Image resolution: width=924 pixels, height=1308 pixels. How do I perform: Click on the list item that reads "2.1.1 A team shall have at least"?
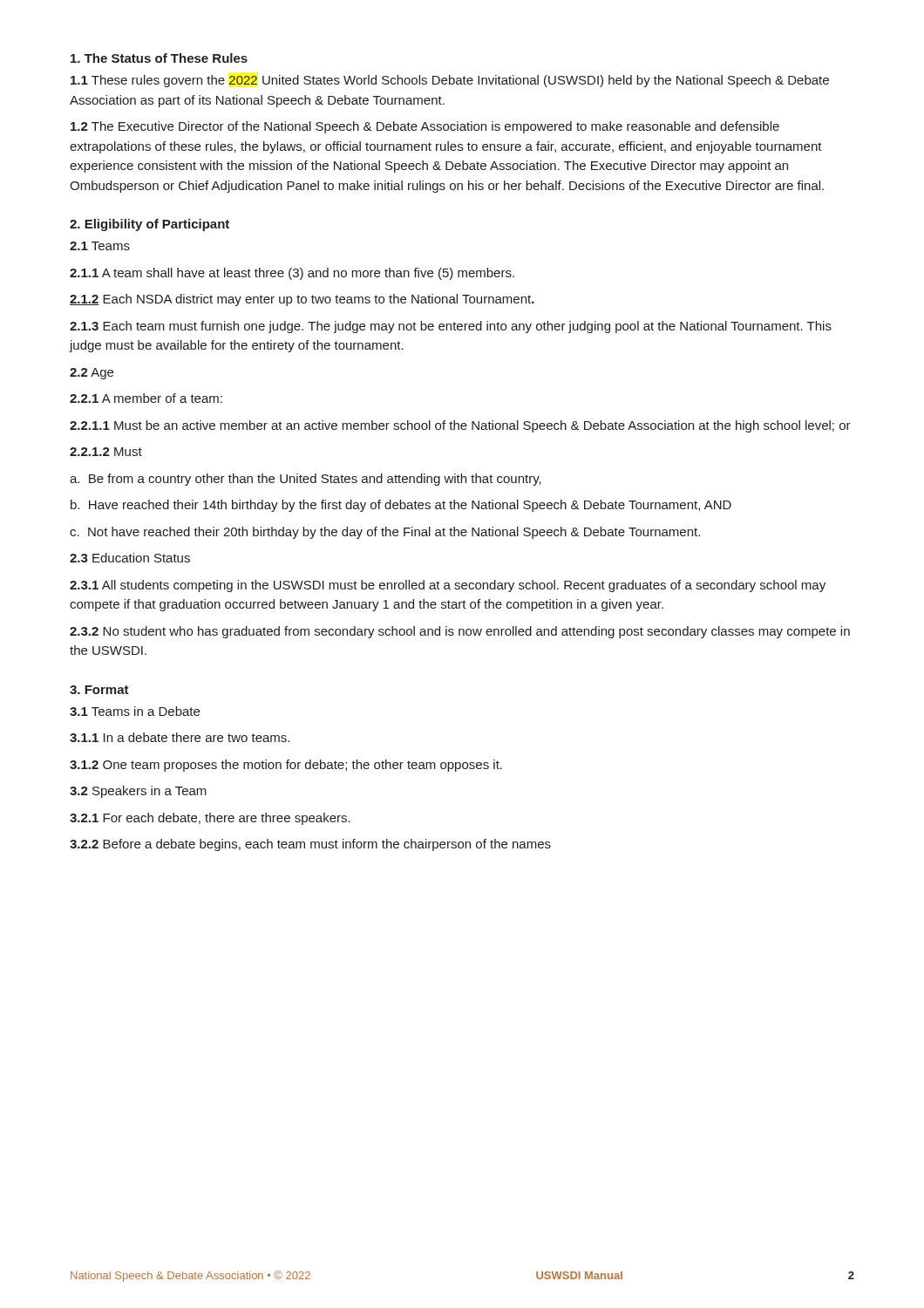(293, 272)
